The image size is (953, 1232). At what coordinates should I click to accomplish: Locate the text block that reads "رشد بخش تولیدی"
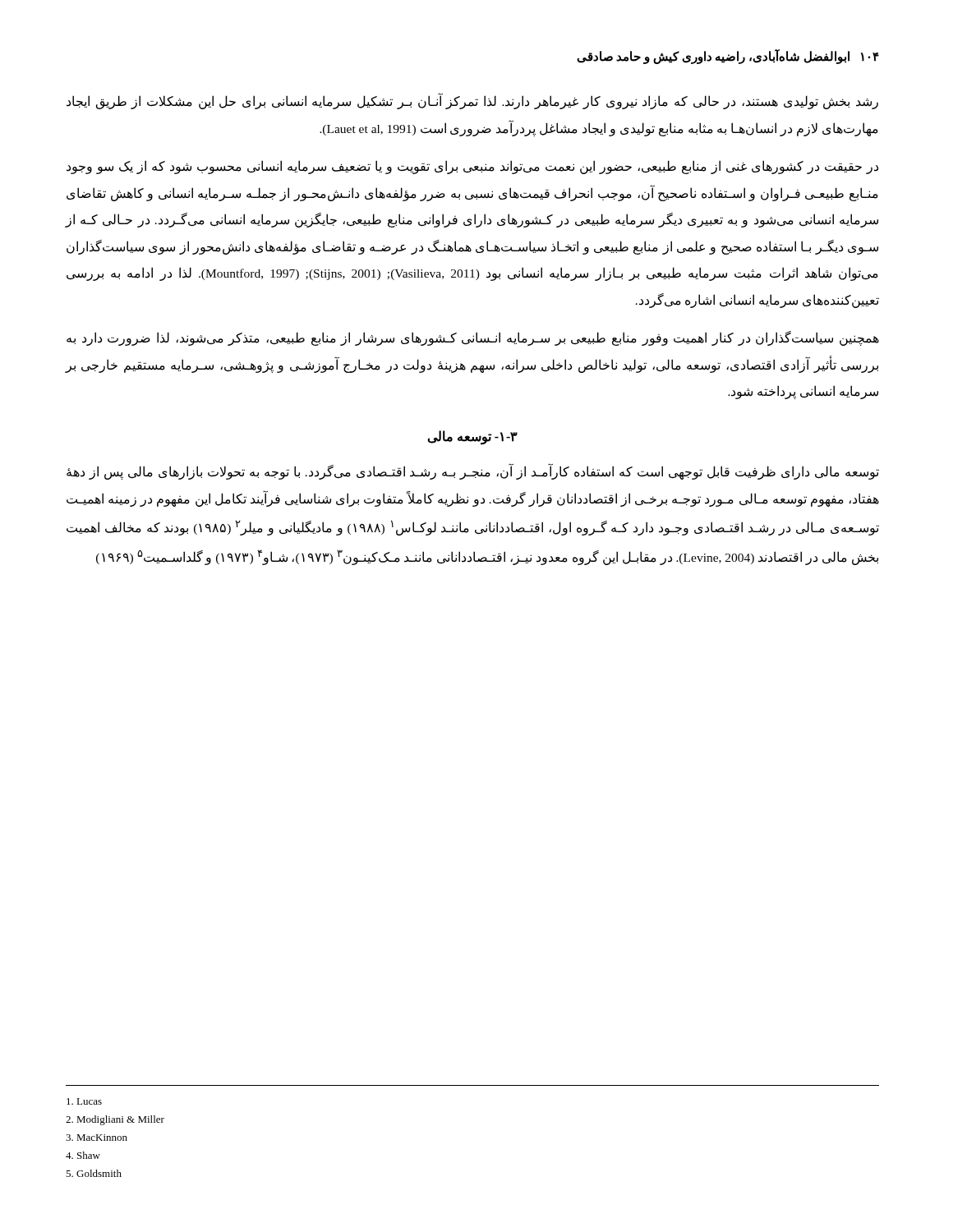point(472,115)
